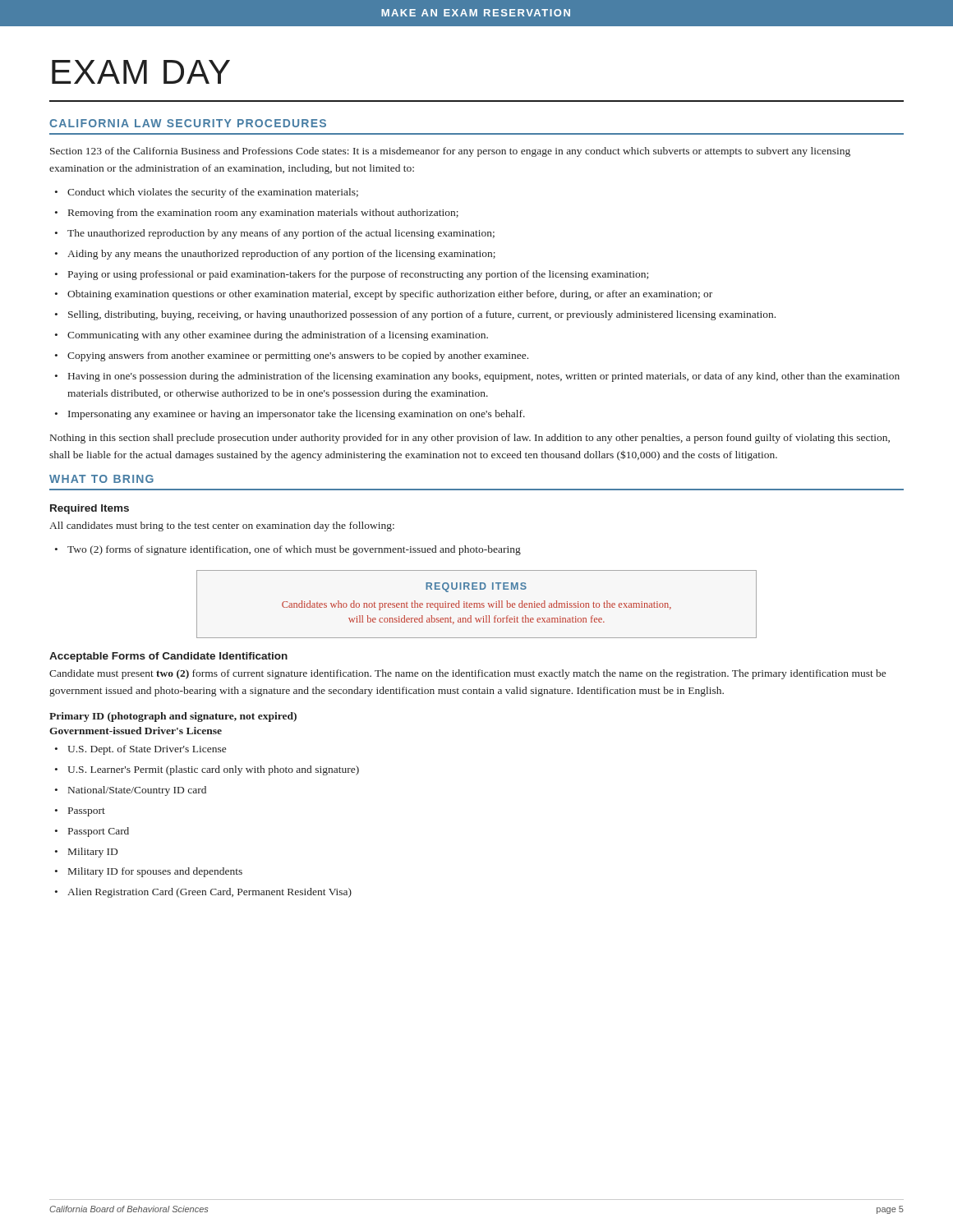Select the region starting "The unauthorized reproduction by any means"
The height and width of the screenshot is (1232, 953).
click(x=281, y=233)
